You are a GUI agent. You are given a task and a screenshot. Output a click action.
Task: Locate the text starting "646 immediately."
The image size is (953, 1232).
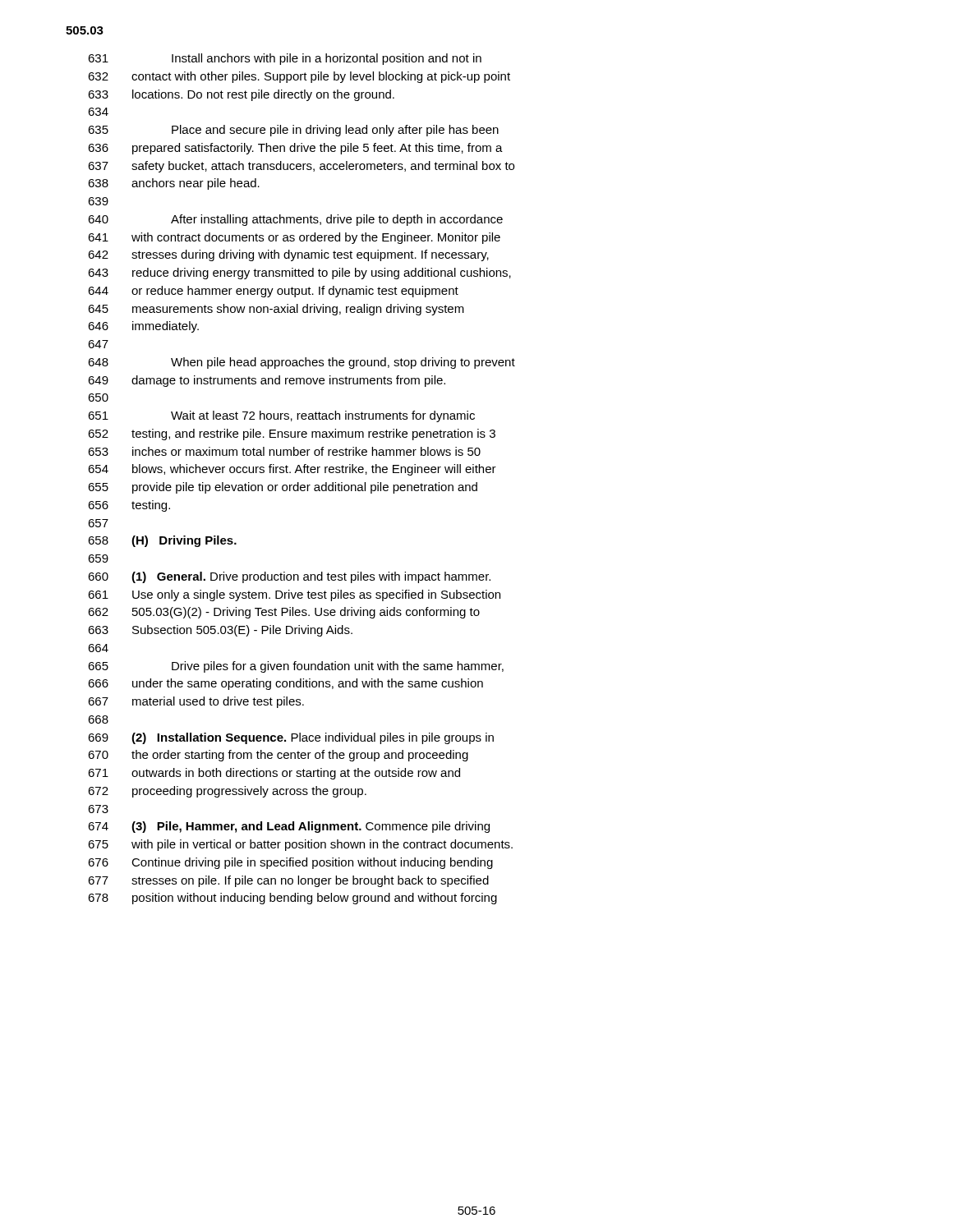pos(143,327)
